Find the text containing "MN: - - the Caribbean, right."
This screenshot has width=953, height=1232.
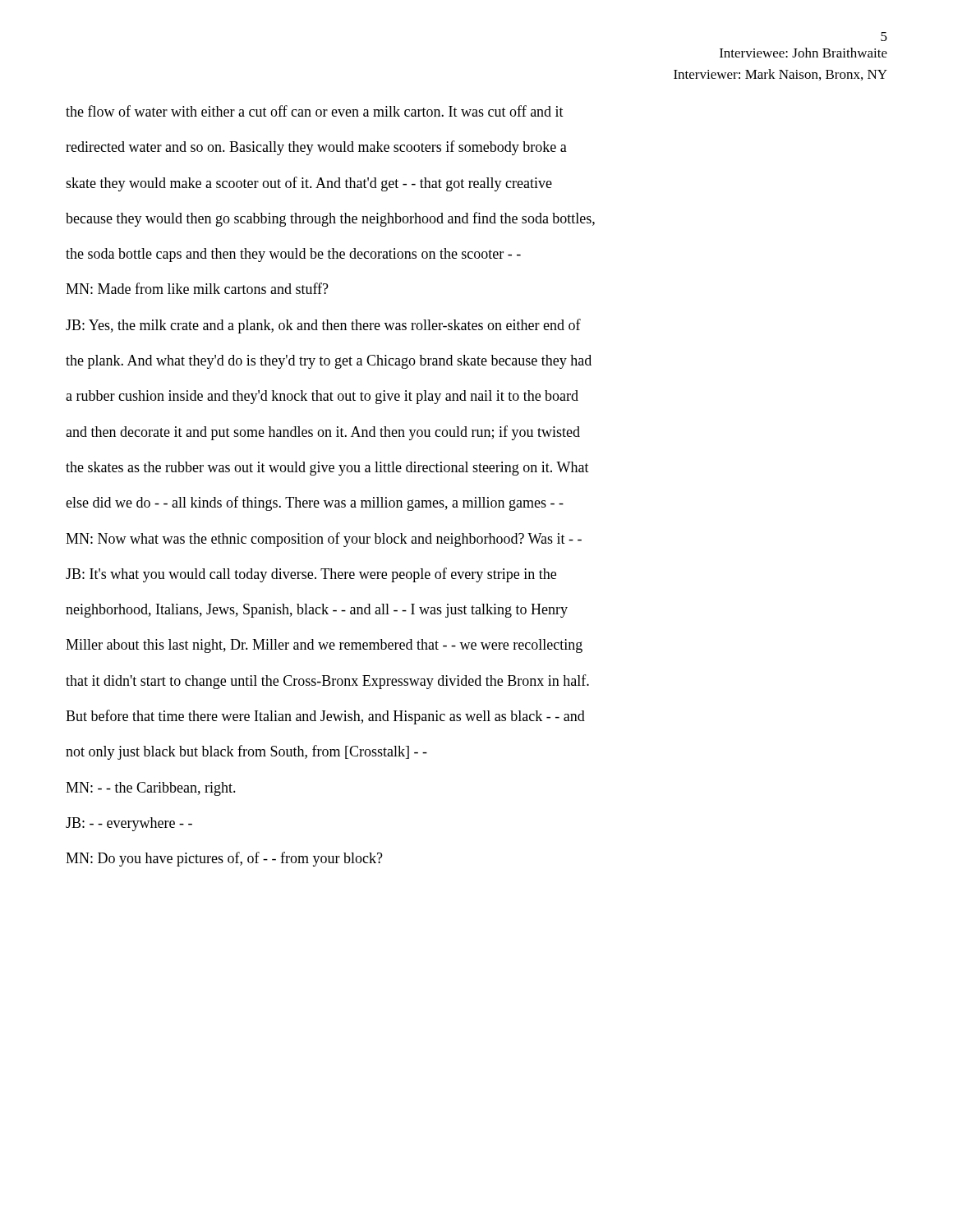(151, 789)
